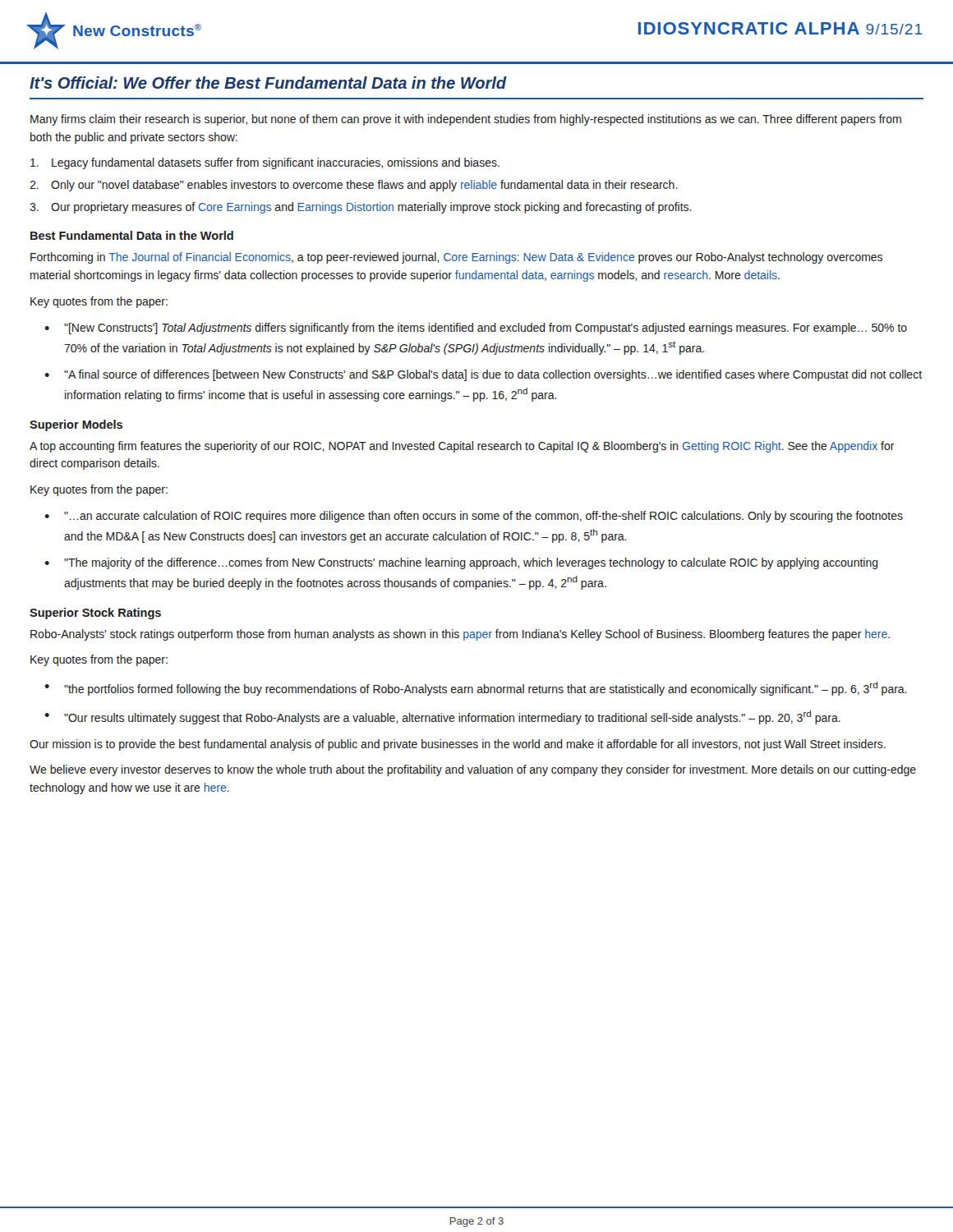Find the section header containing "Superior Models"
953x1232 pixels.
click(x=76, y=424)
